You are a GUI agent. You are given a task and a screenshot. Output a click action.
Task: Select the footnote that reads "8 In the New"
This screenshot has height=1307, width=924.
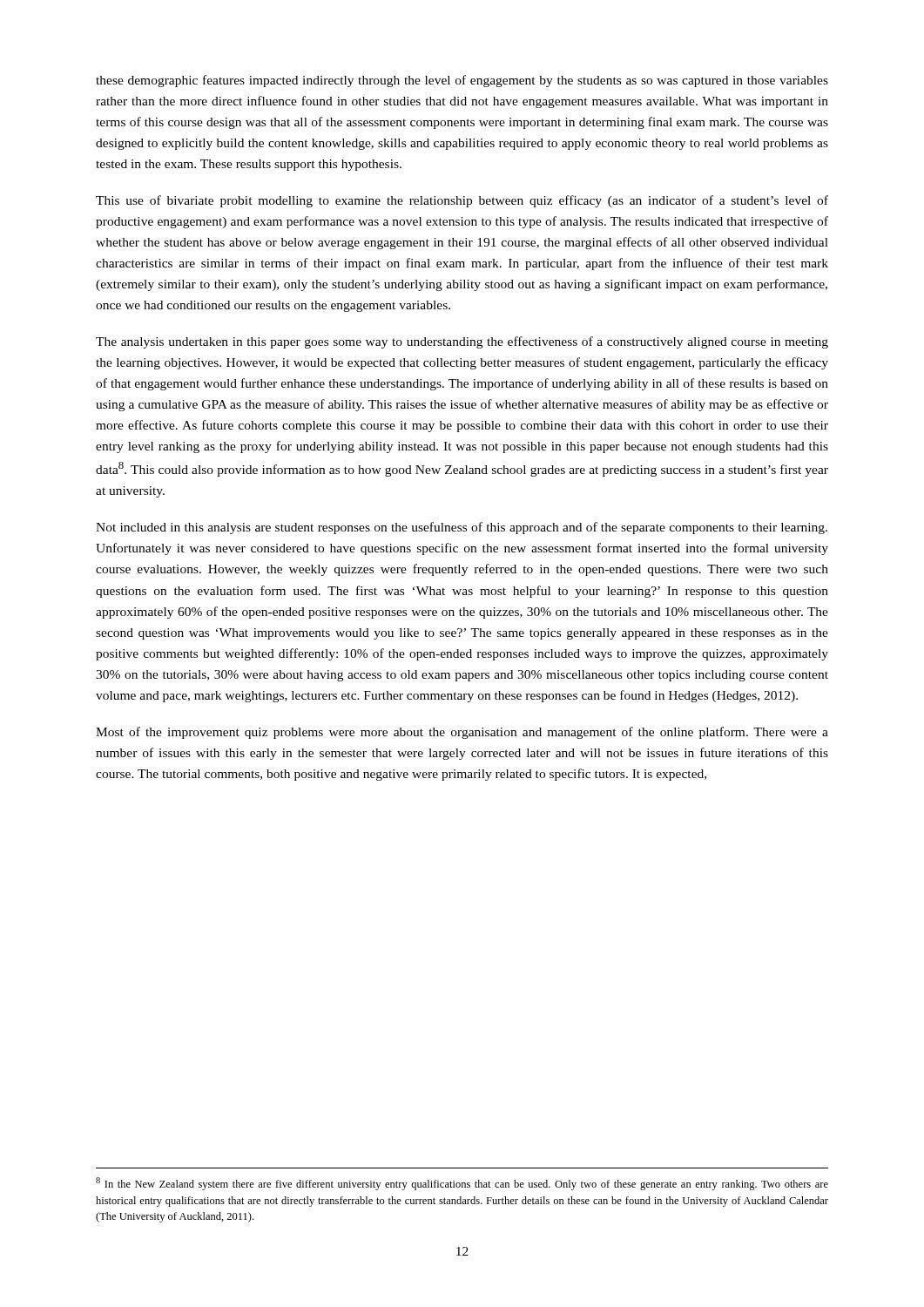[462, 1199]
